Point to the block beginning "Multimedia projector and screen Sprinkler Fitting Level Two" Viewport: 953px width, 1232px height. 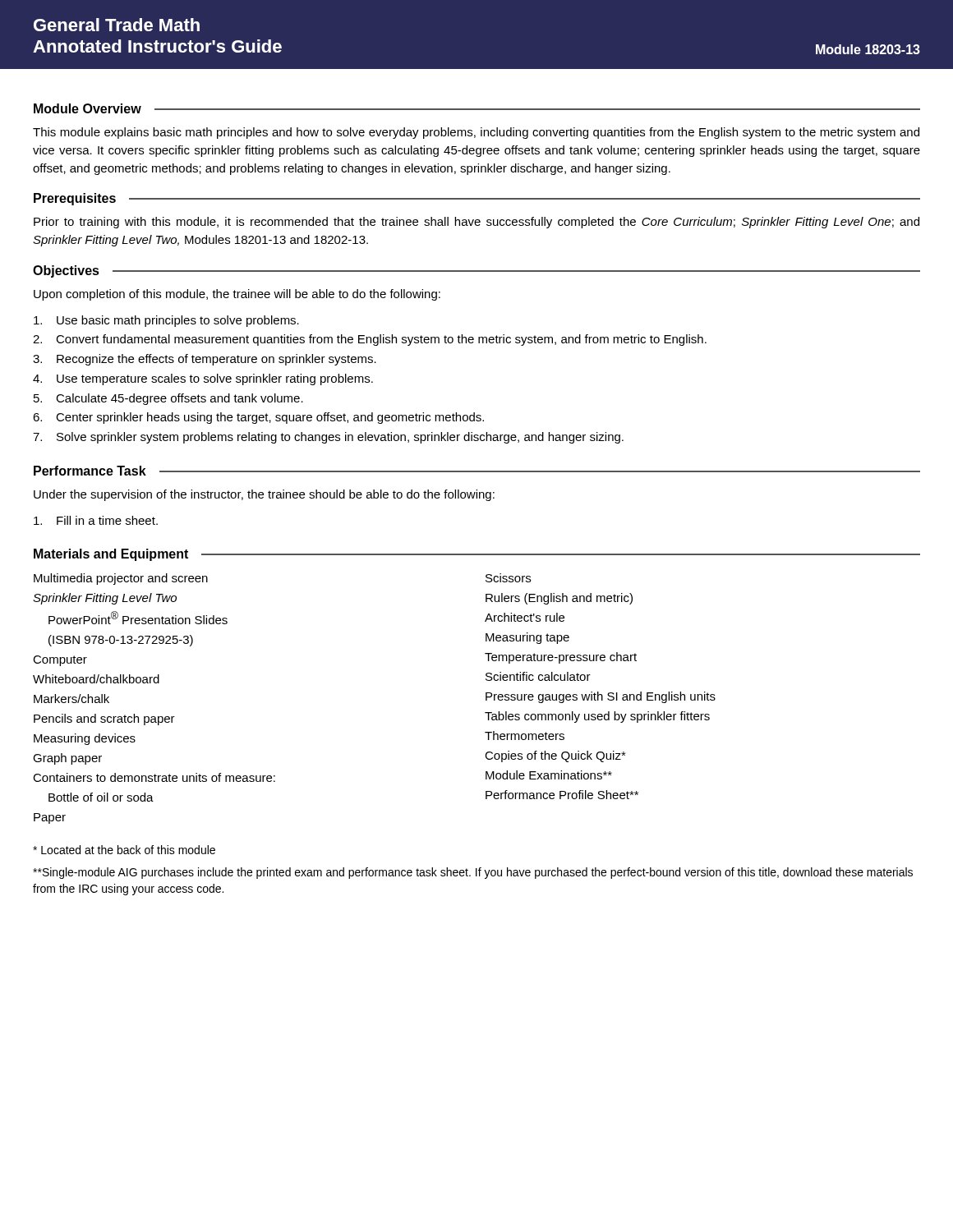point(476,698)
